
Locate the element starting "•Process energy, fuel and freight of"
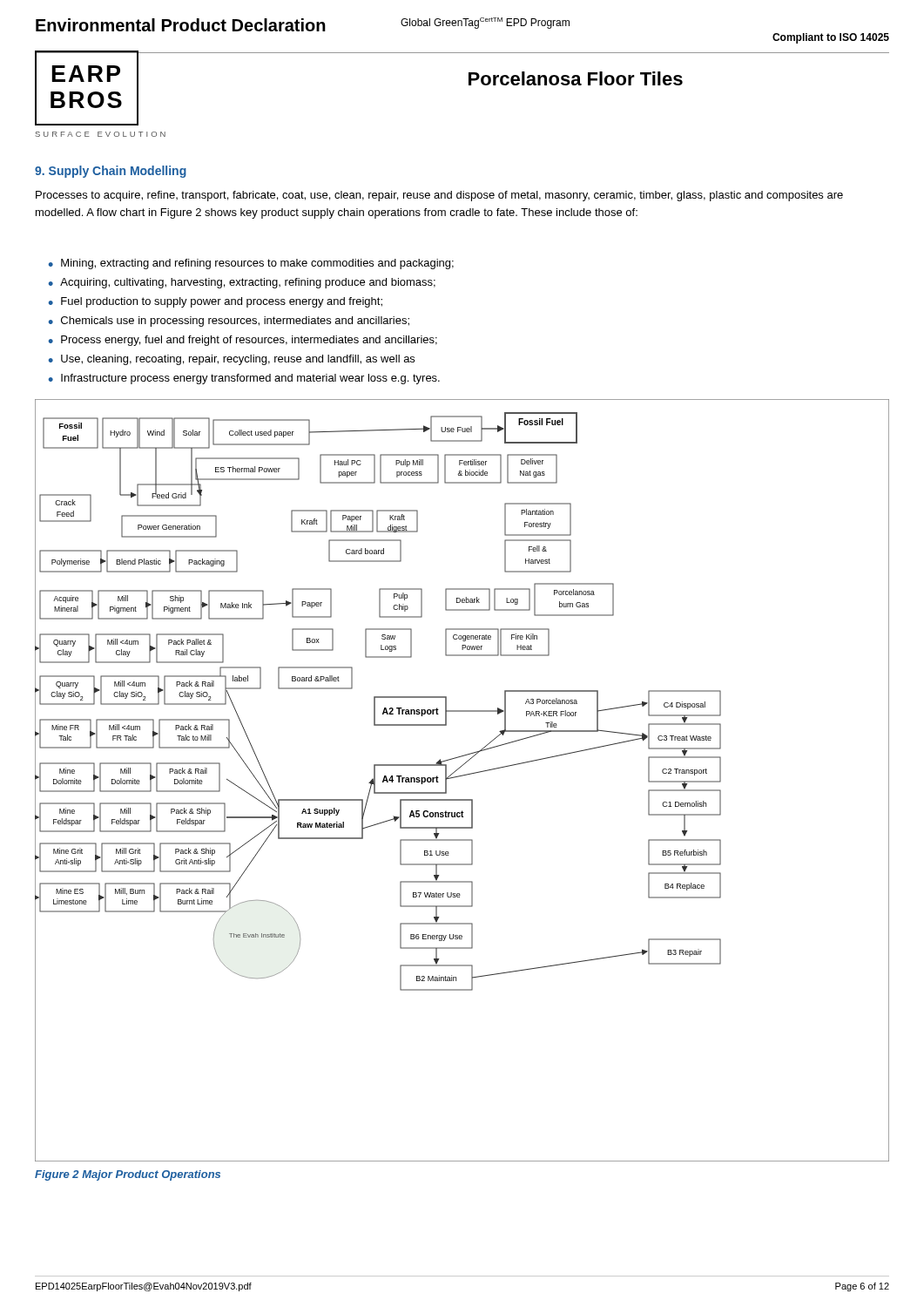click(243, 342)
